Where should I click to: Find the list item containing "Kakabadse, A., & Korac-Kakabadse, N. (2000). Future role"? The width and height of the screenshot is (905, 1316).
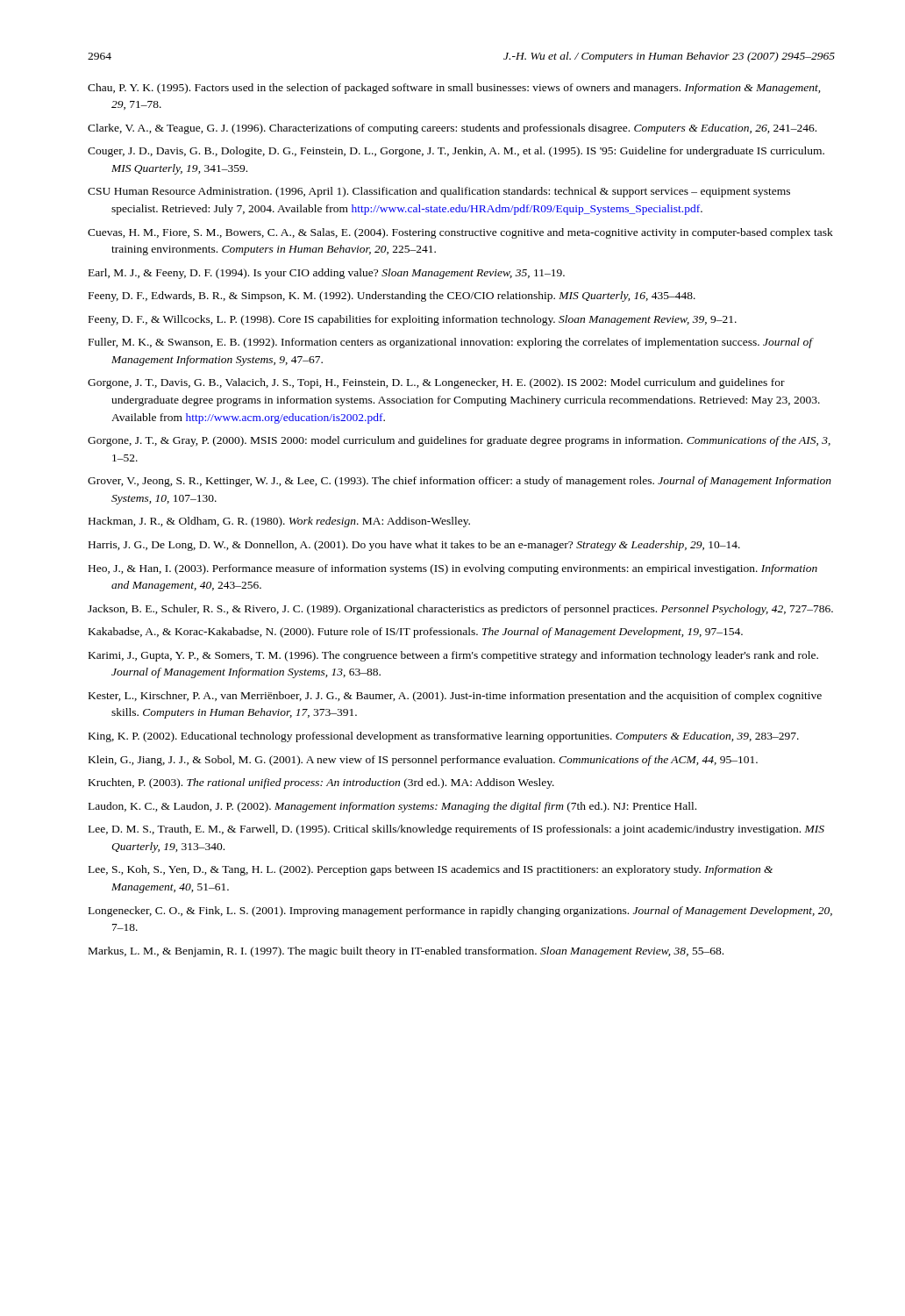pyautogui.click(x=461, y=632)
